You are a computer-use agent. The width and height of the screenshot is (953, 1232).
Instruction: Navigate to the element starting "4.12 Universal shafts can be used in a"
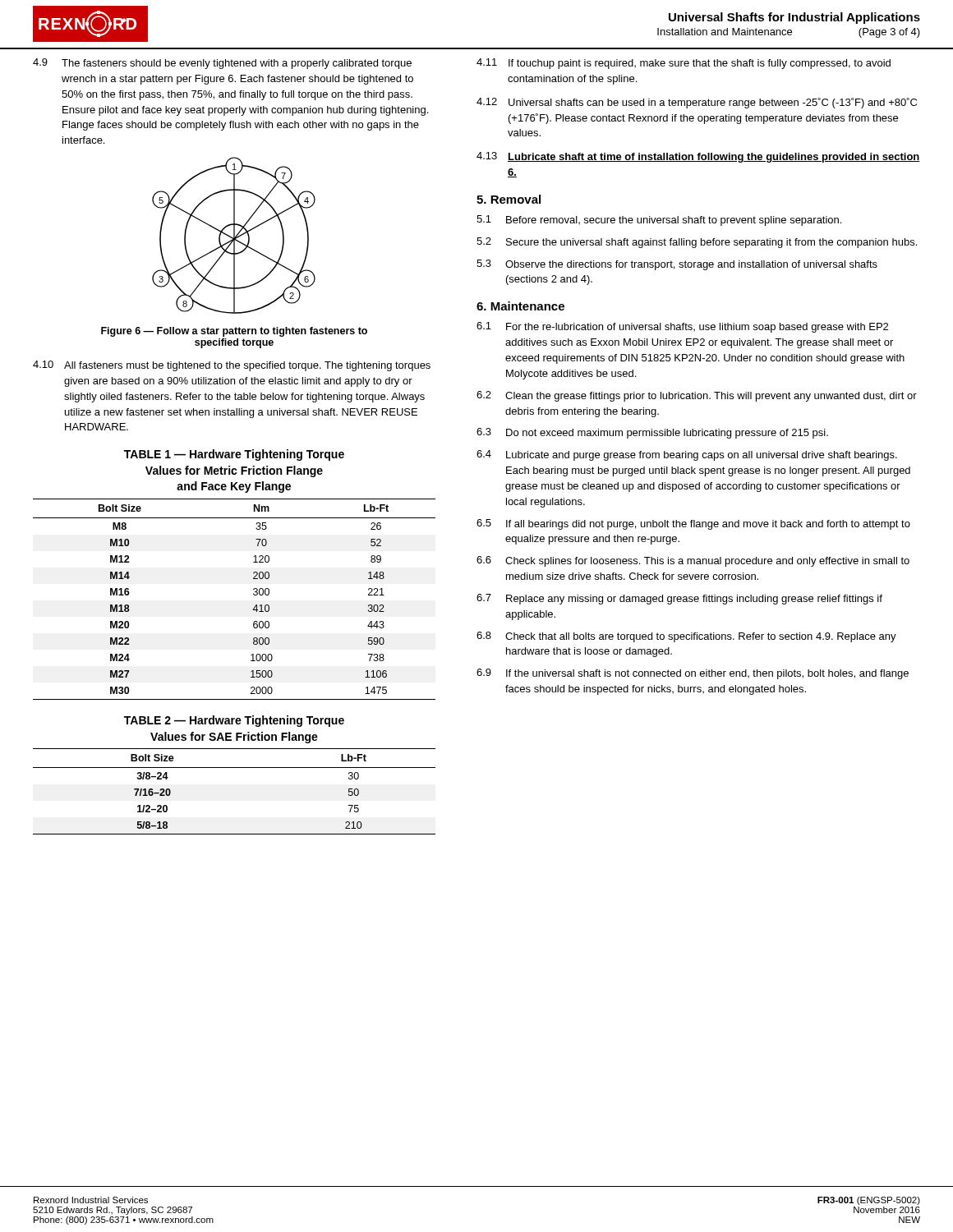click(x=698, y=118)
